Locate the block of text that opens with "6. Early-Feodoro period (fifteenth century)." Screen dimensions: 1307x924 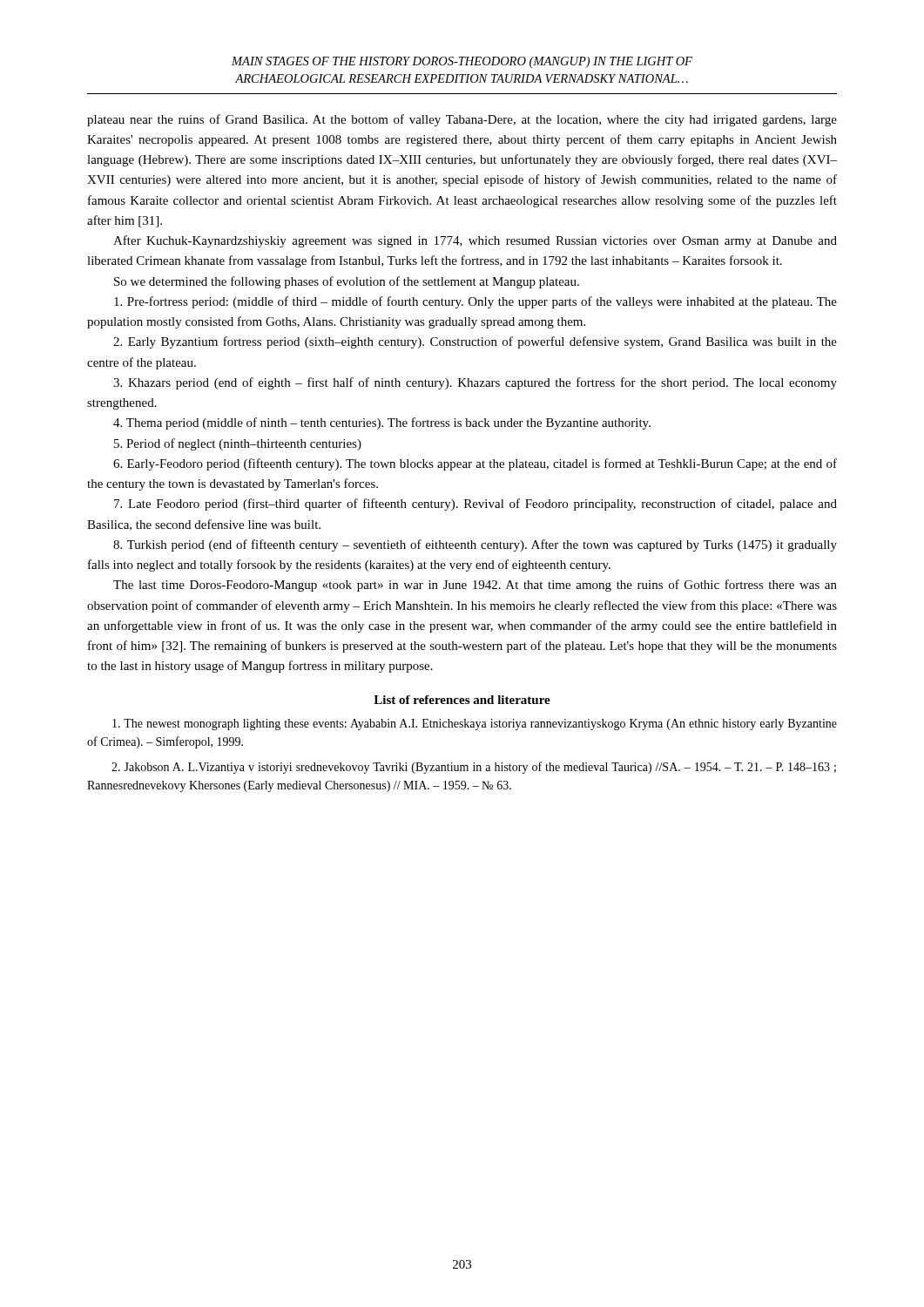(462, 474)
